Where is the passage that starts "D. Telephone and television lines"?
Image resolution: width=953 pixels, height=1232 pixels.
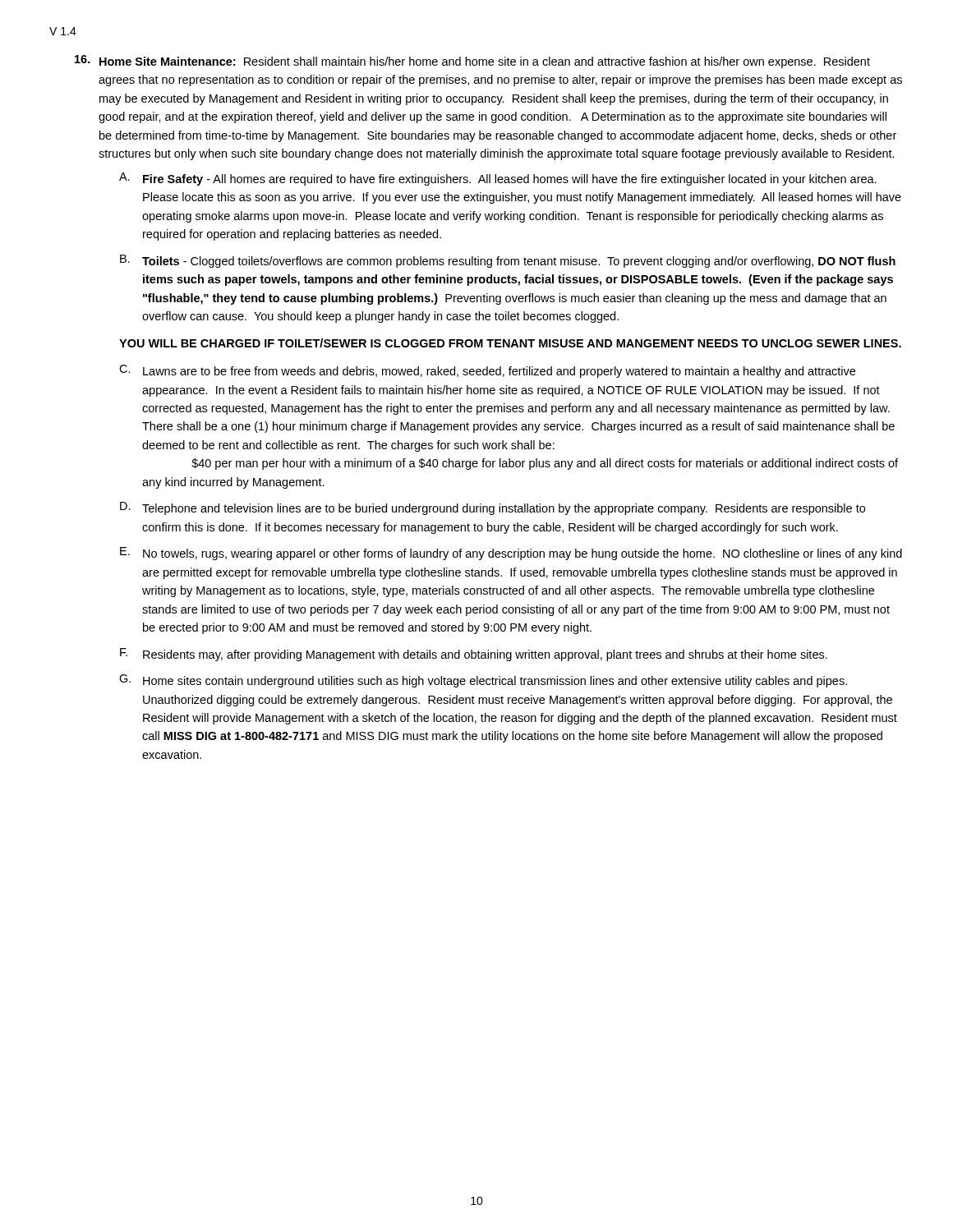pyautogui.click(x=511, y=518)
